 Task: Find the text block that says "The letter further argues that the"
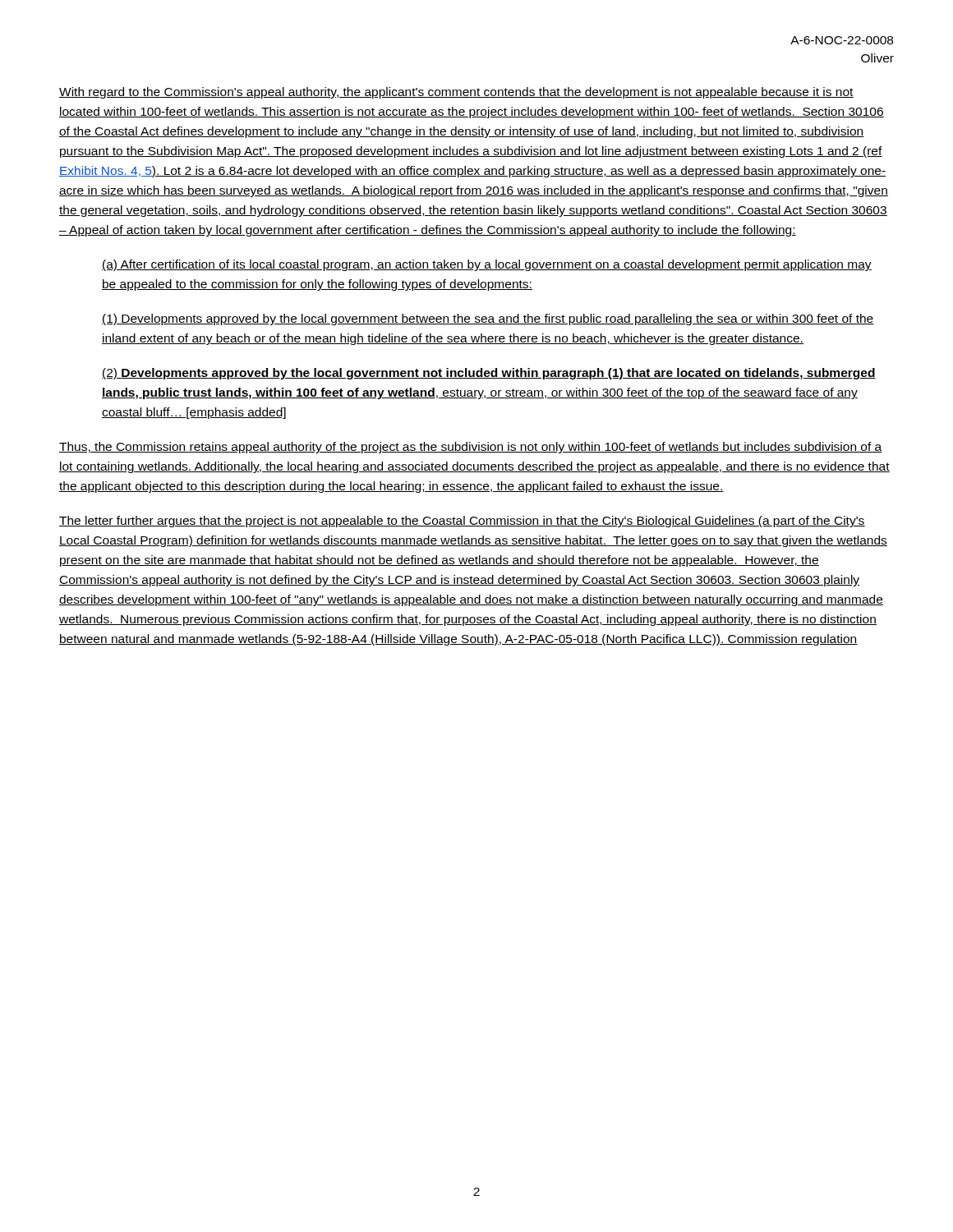[473, 580]
